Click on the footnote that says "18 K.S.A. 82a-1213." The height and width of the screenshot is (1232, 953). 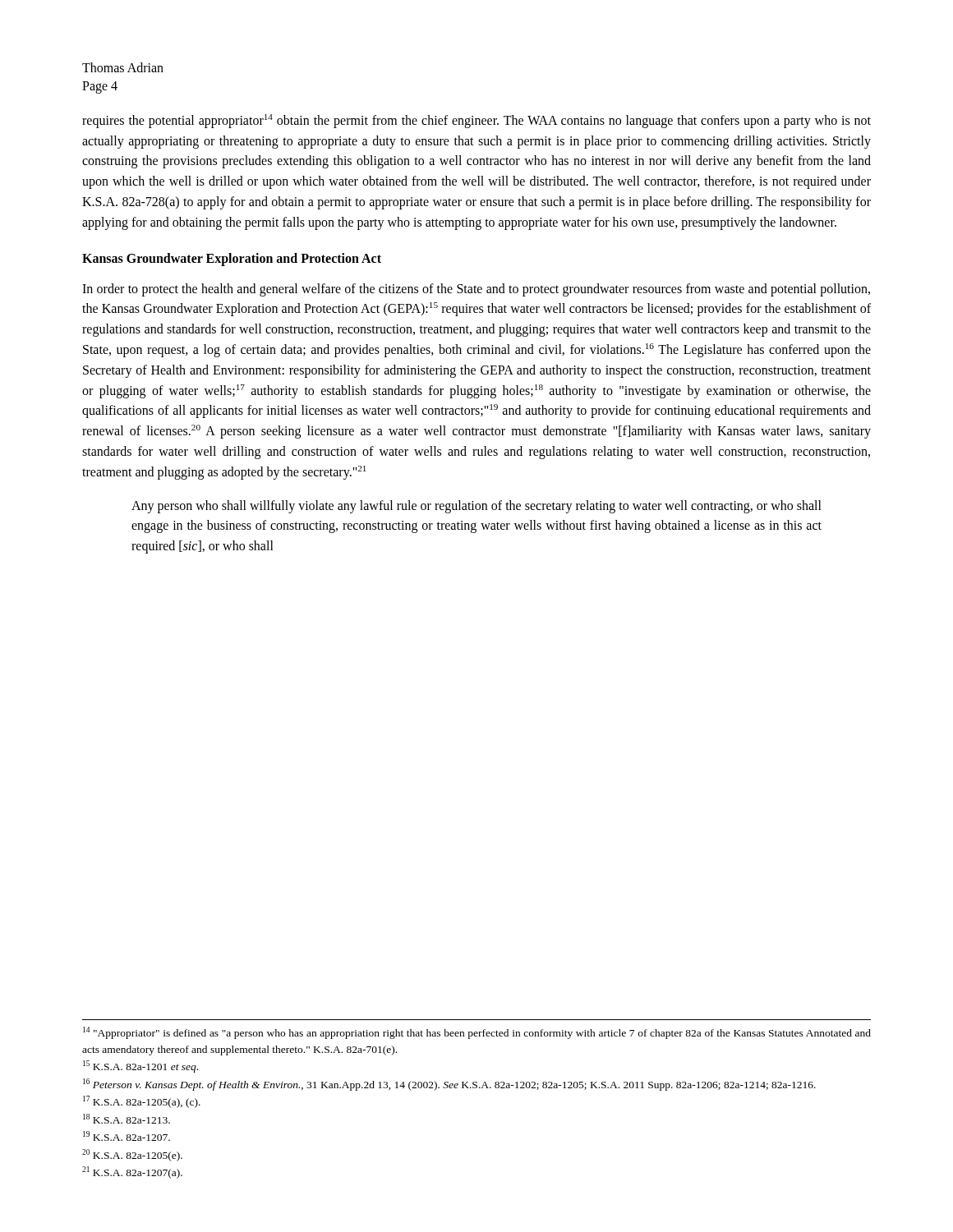pos(126,1119)
